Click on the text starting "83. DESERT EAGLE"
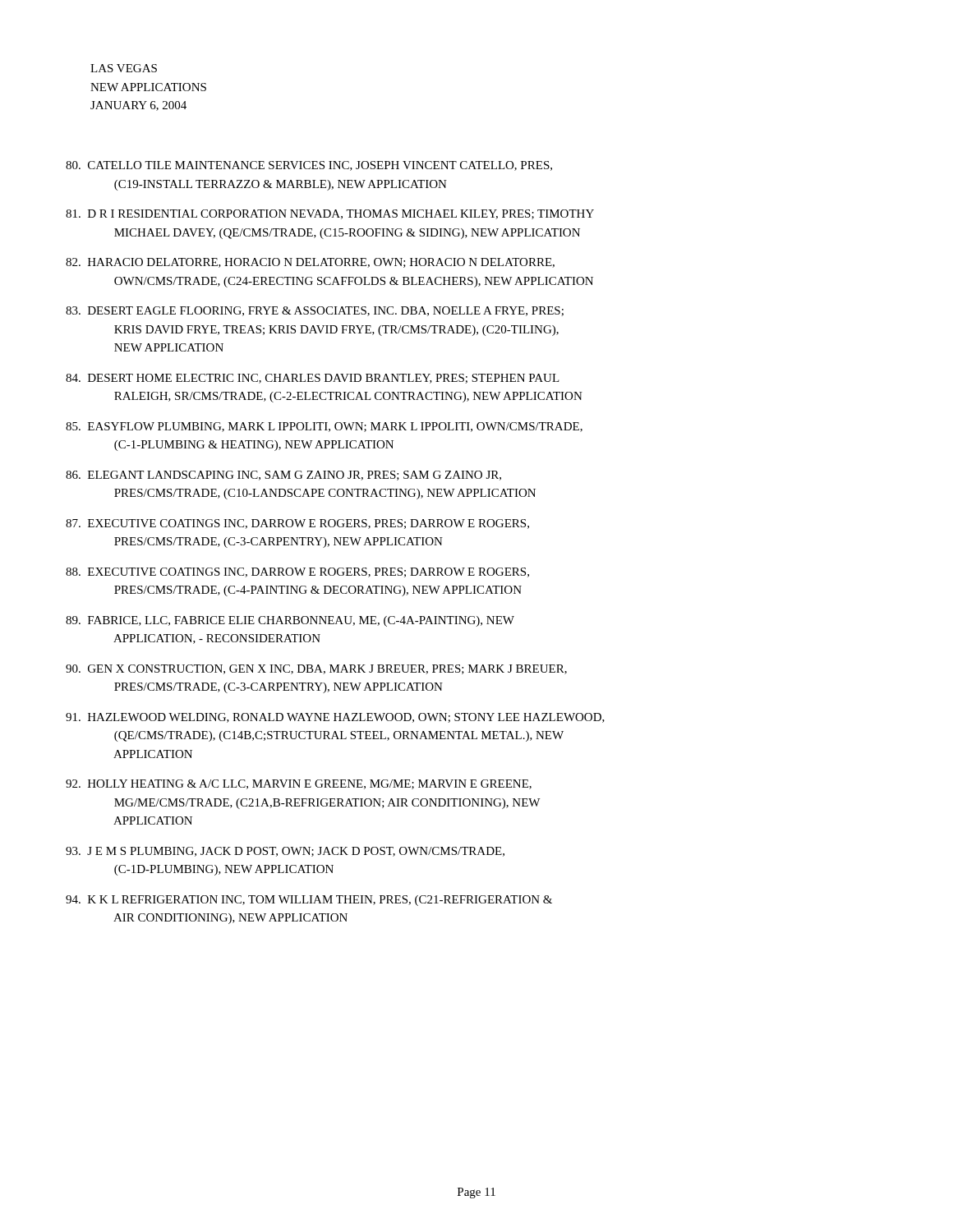Screen dimensions: 1232x953 (315, 329)
